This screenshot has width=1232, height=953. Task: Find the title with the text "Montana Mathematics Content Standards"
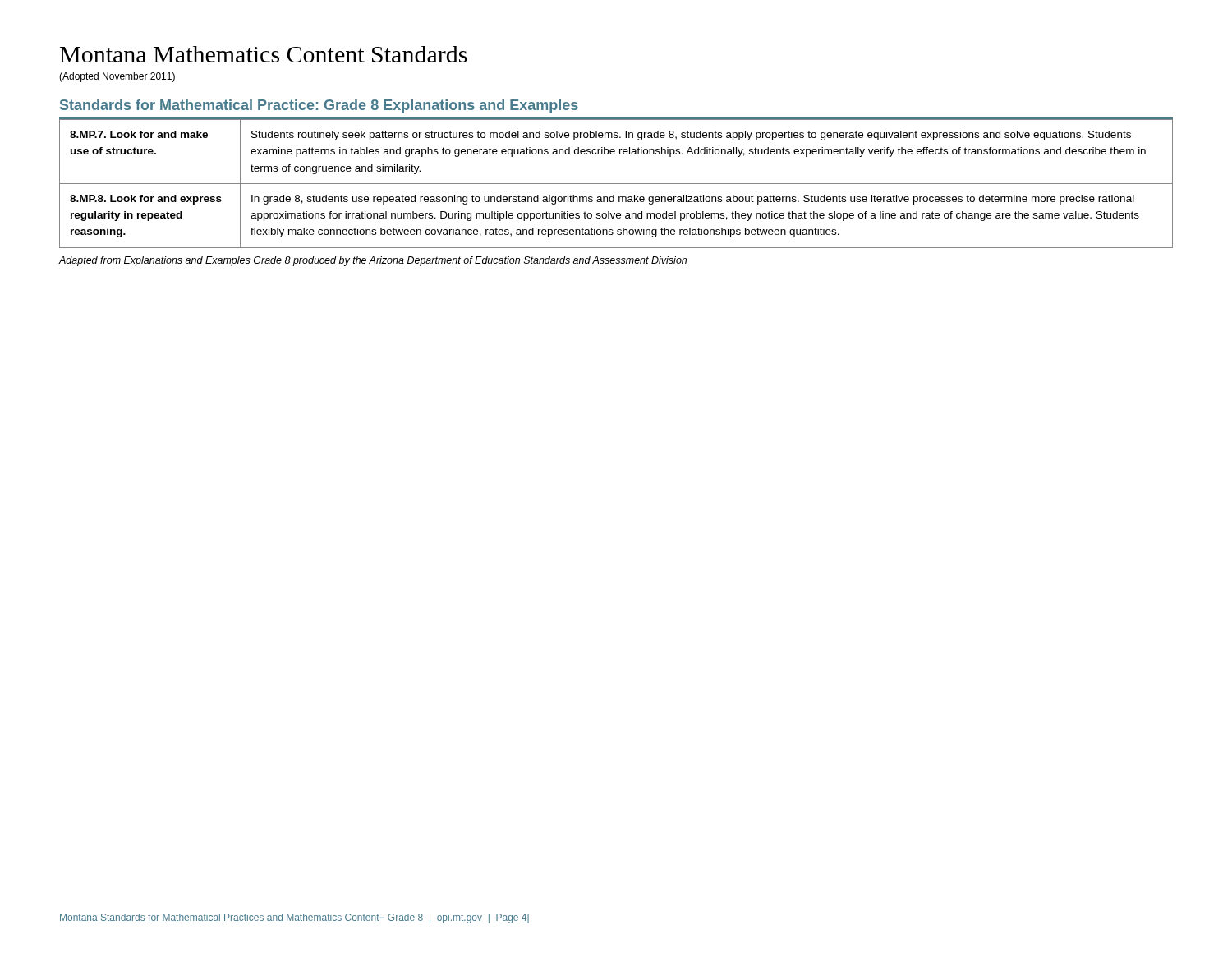(264, 54)
